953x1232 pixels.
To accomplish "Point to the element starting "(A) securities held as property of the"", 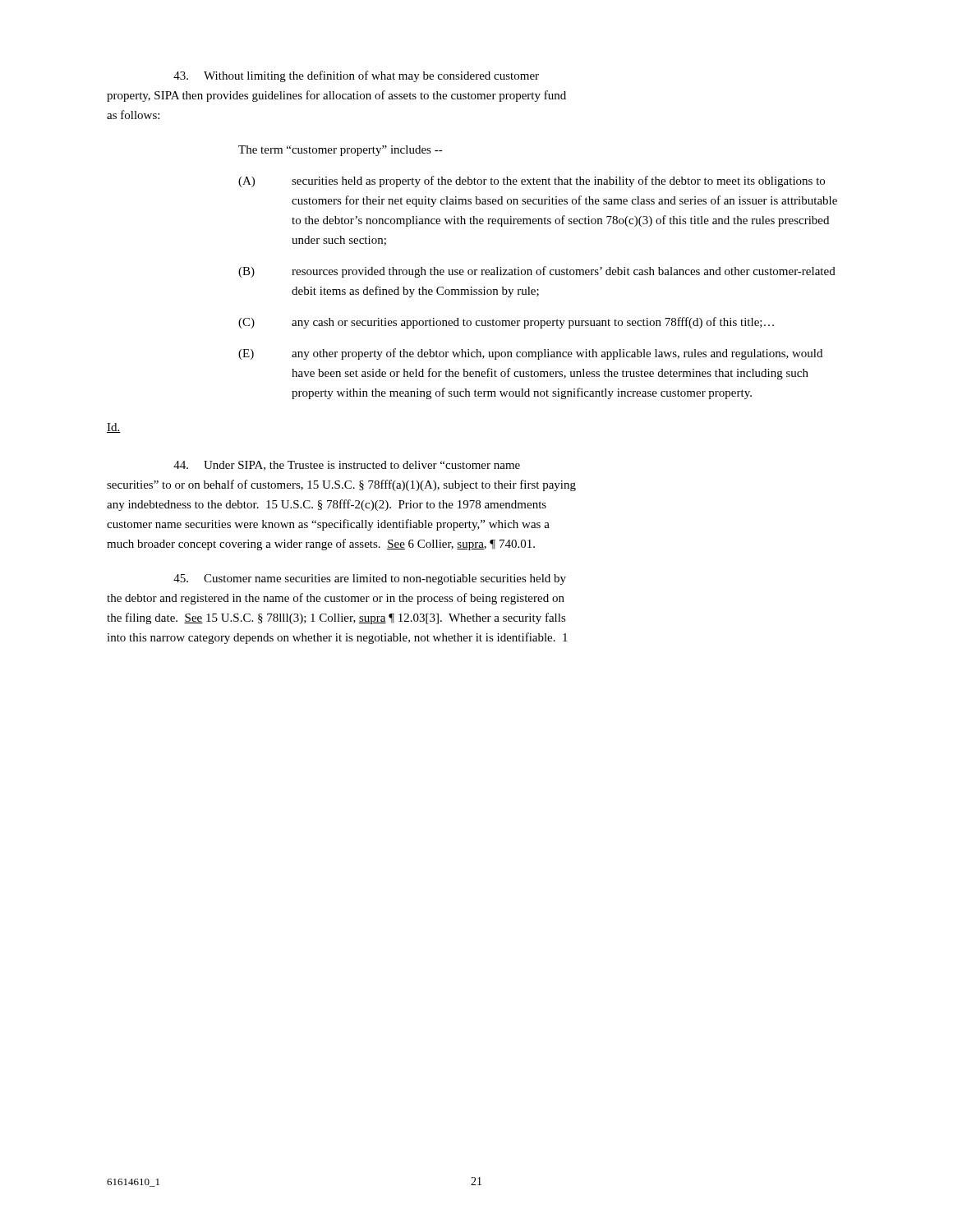I will pos(542,210).
